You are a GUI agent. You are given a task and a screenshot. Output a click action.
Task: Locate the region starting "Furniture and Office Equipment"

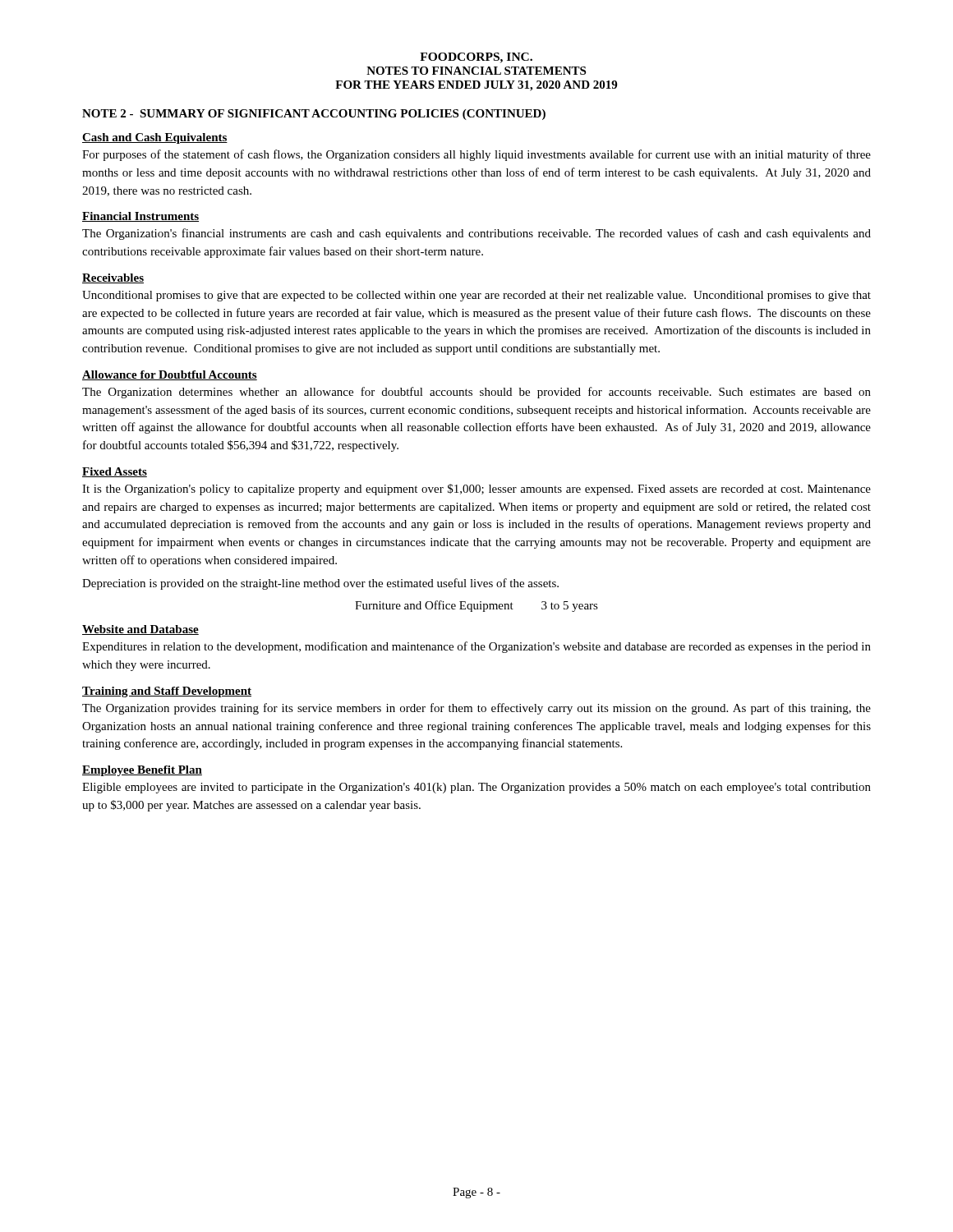pos(476,606)
